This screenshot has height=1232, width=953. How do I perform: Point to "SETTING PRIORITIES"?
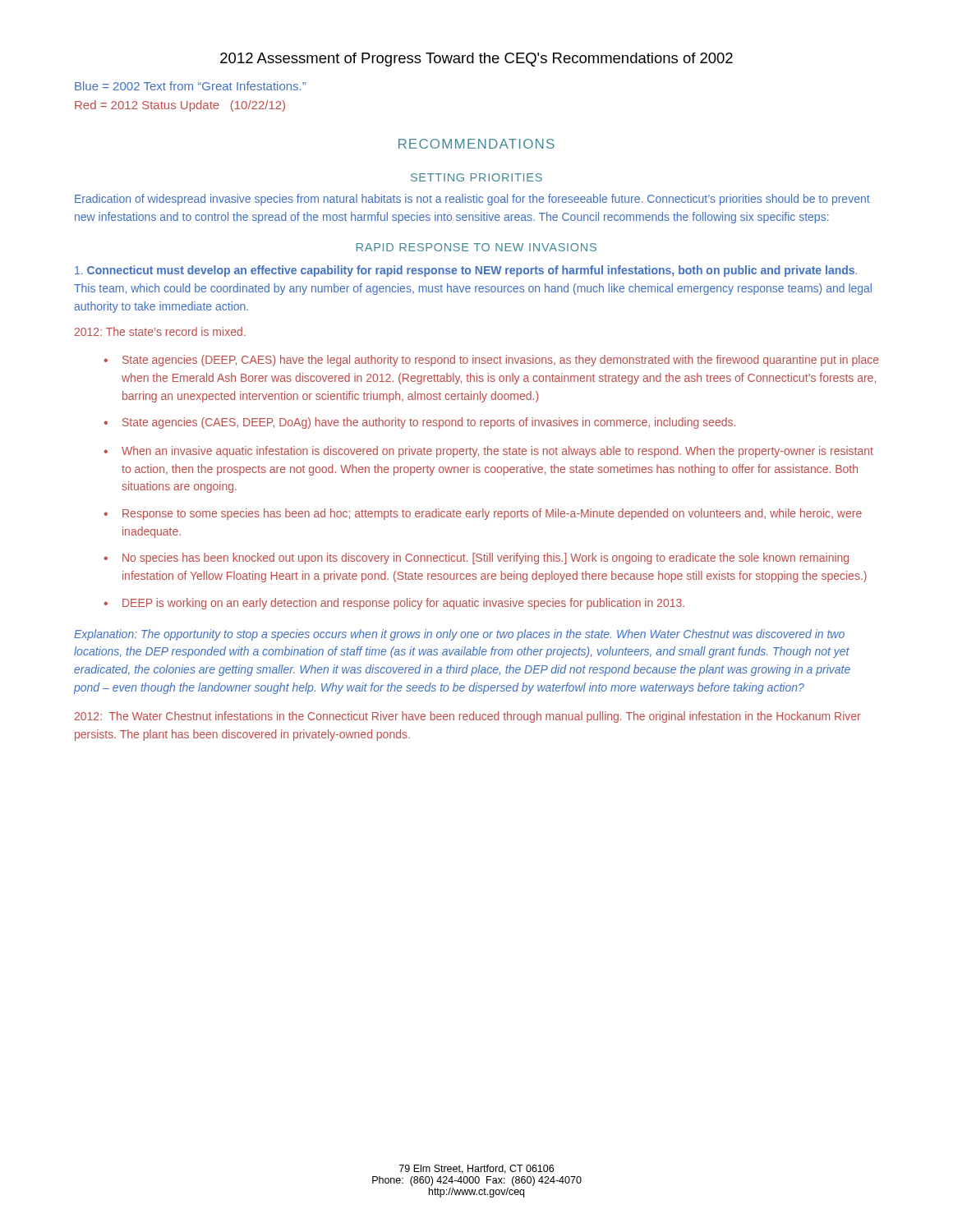pos(476,177)
